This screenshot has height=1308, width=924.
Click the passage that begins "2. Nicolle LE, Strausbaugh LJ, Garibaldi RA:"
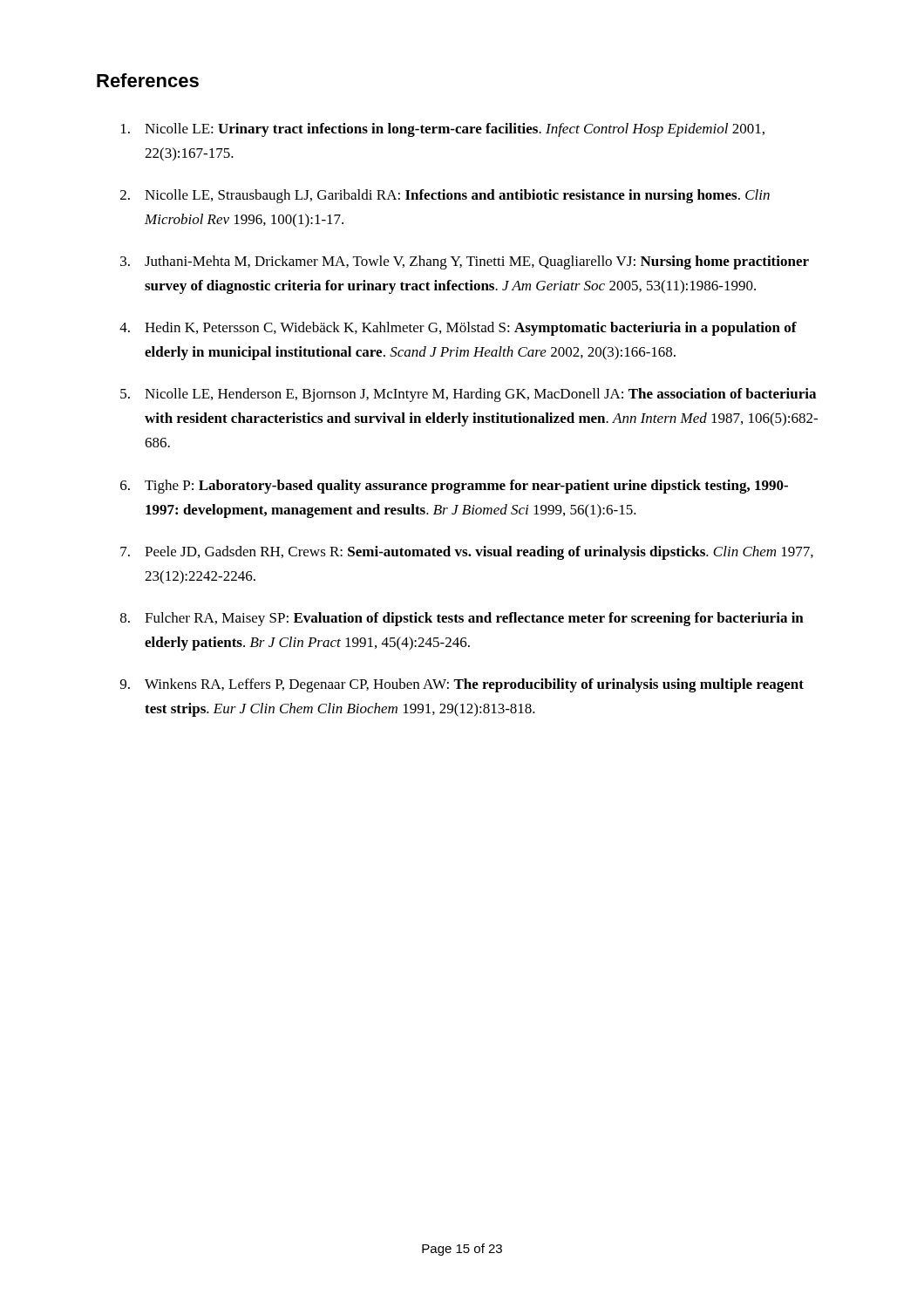click(x=458, y=208)
